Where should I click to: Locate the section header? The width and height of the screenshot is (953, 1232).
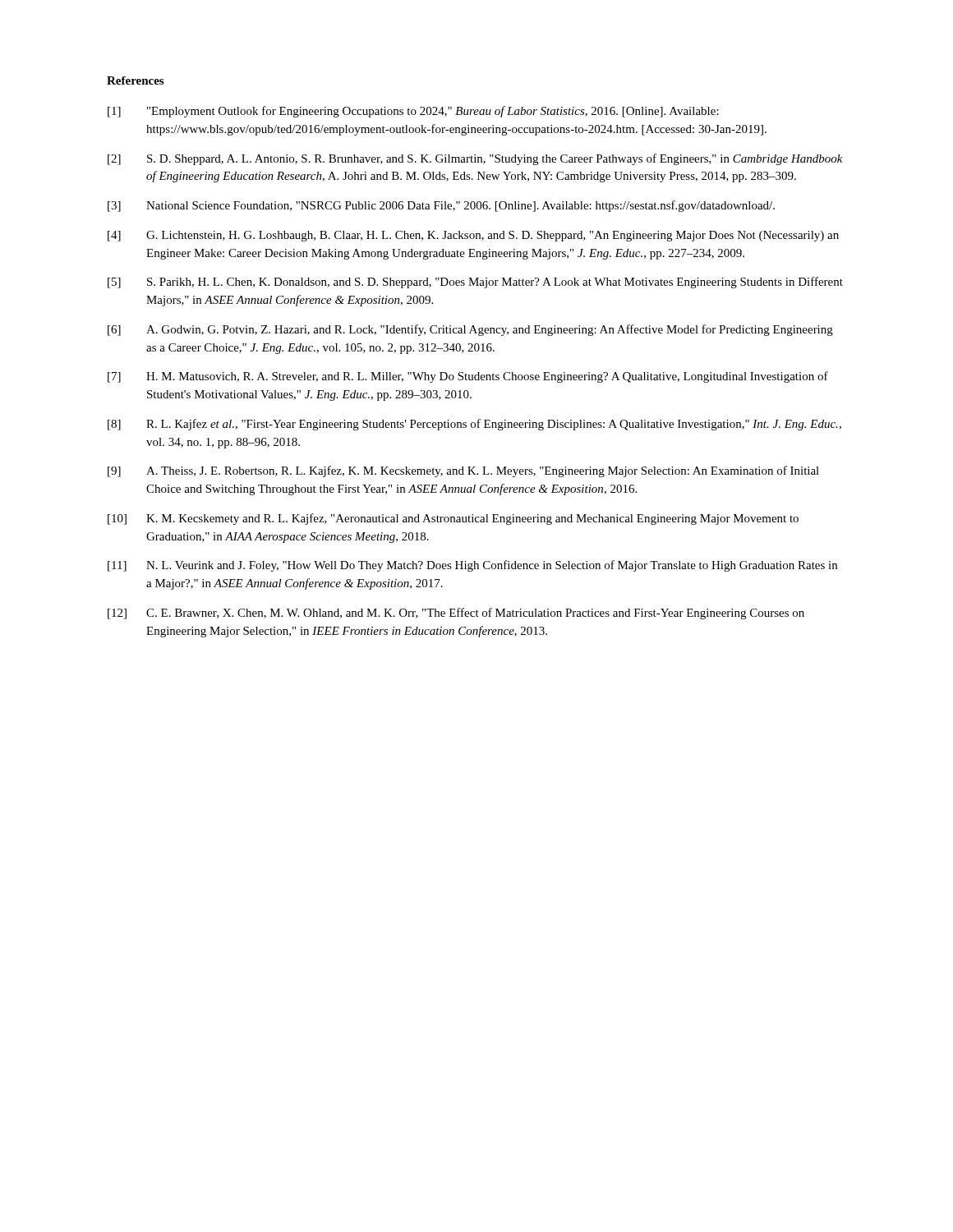135,81
